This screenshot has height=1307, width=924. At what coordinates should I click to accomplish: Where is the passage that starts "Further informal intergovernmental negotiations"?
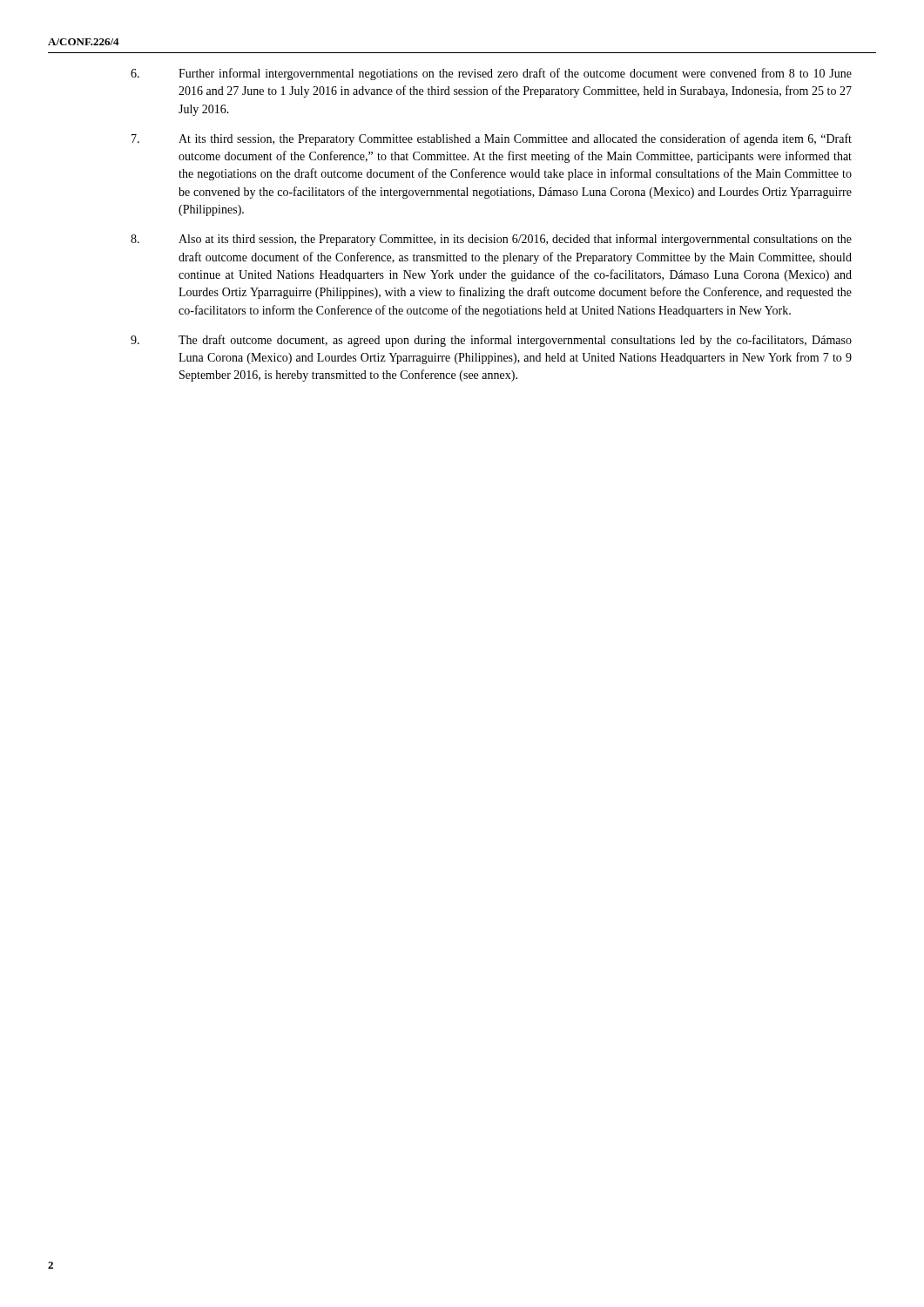point(491,92)
